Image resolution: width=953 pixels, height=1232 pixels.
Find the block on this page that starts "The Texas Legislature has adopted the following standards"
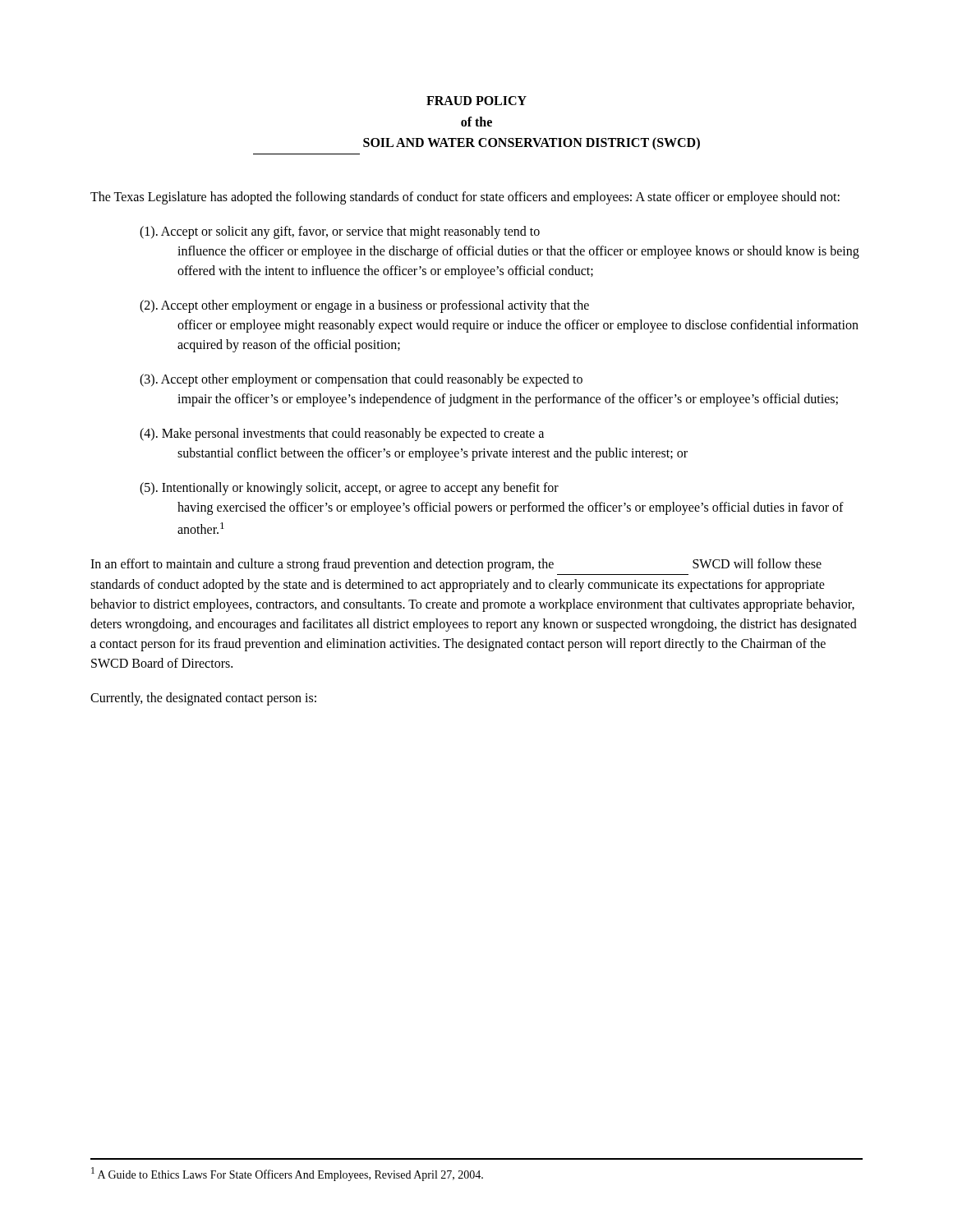point(465,197)
